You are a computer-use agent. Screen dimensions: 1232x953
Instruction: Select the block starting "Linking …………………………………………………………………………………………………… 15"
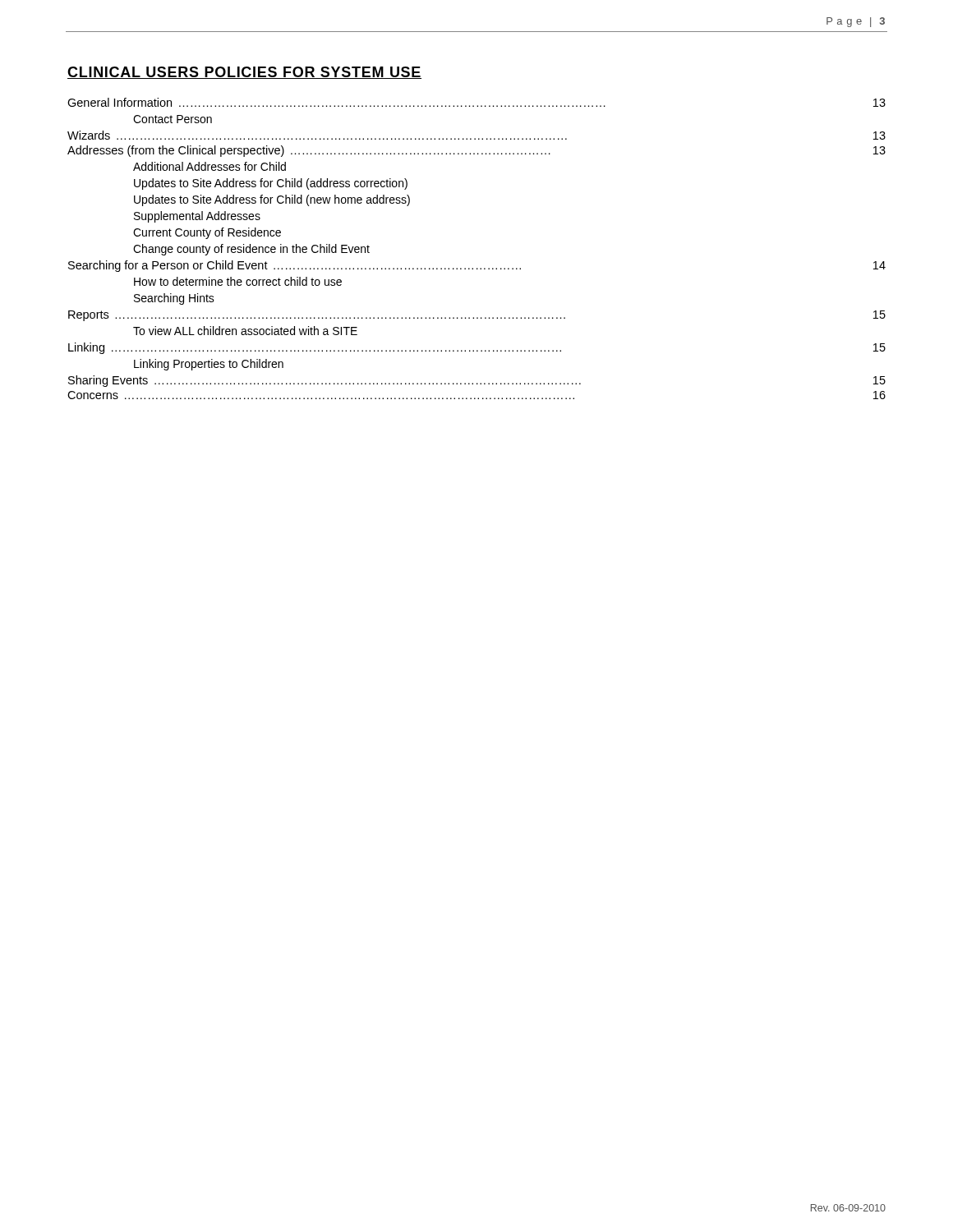click(476, 347)
